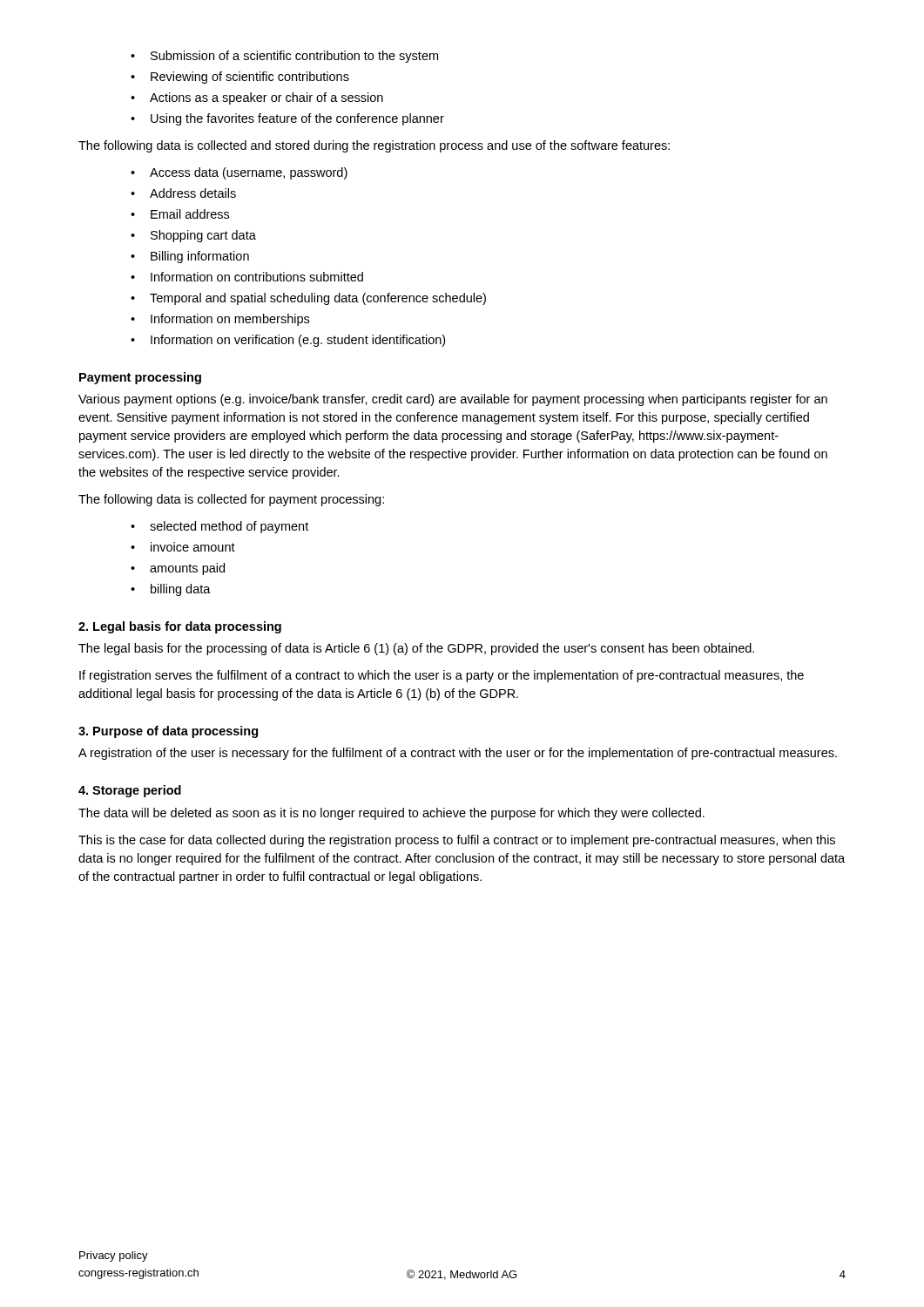Point to the region starting "•Email address"
The height and width of the screenshot is (1307, 924).
pos(180,215)
